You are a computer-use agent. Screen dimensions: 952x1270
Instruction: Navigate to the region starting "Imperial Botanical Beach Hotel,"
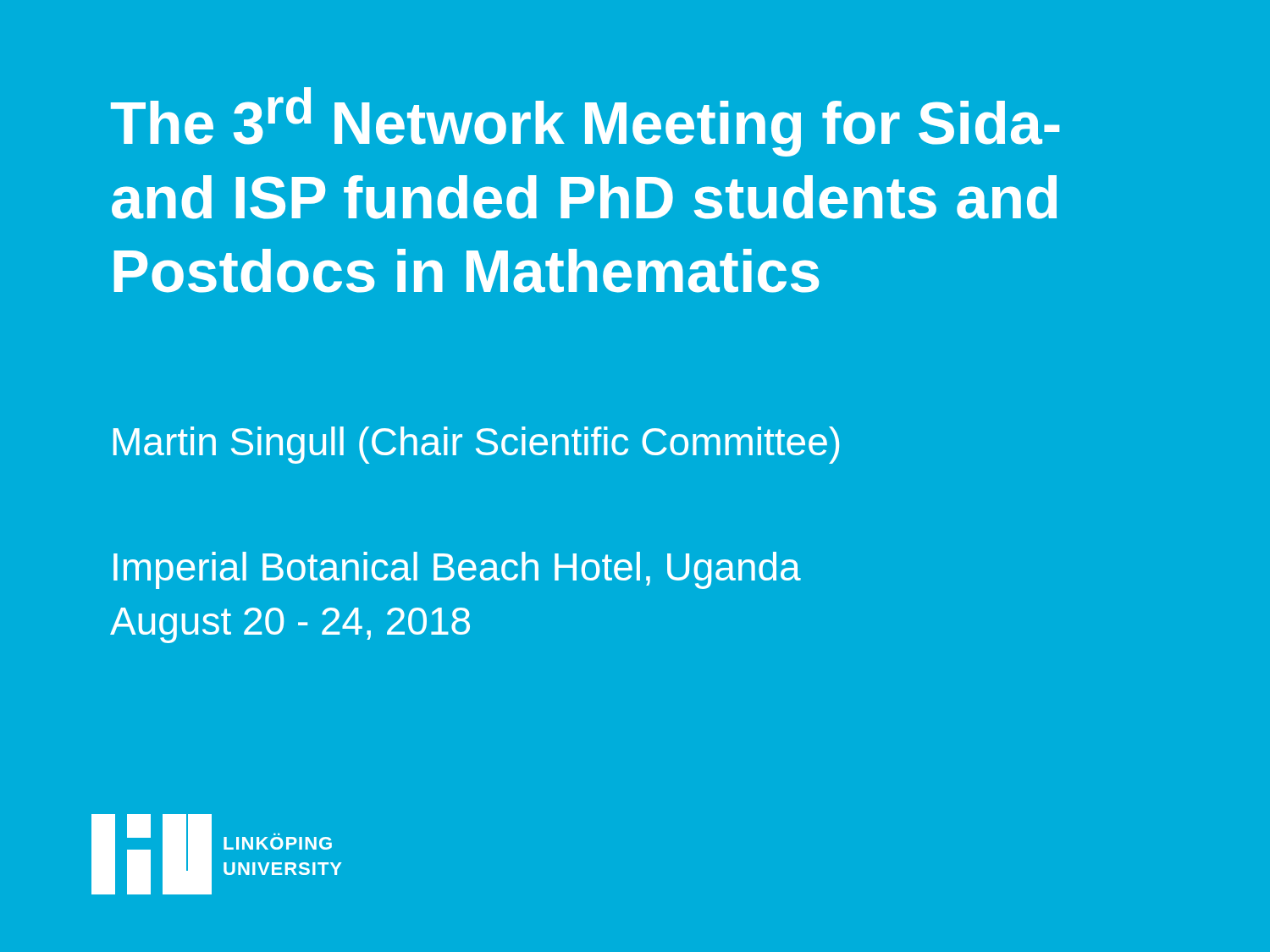click(x=455, y=594)
